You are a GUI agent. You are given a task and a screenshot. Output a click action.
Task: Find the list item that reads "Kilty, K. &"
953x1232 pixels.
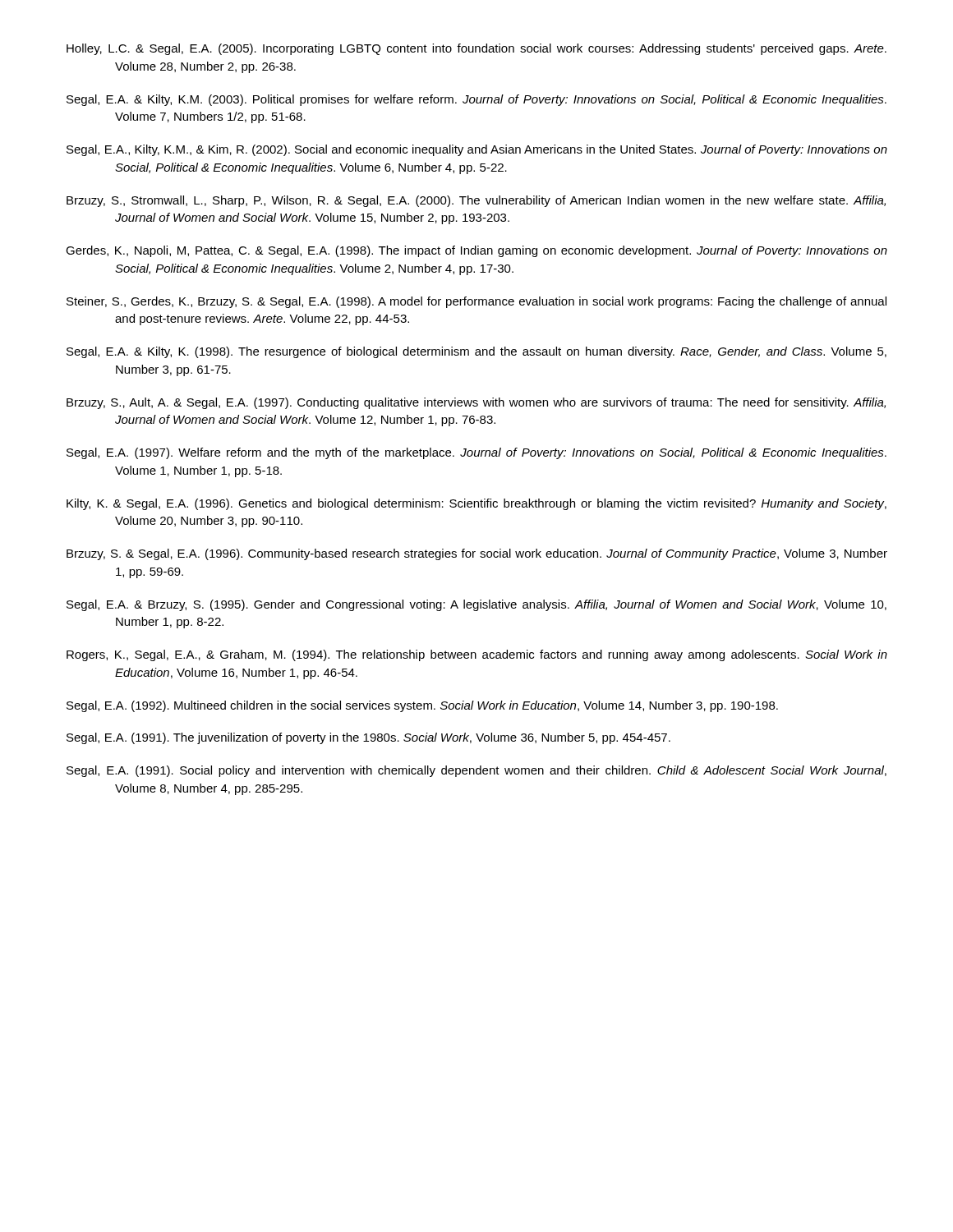tap(476, 512)
